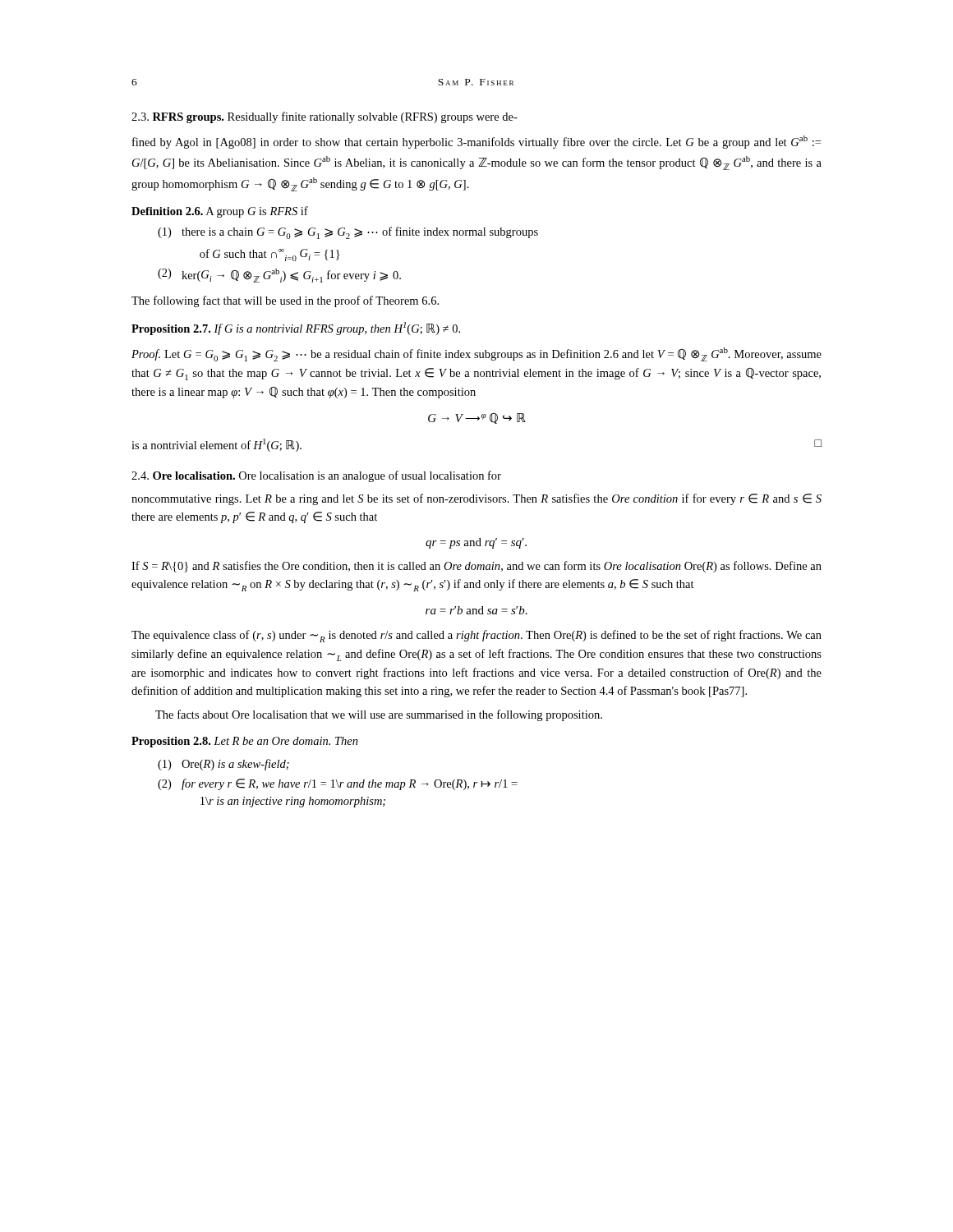Screen dimensions: 1232x953
Task: Click on the section header that says "Proposition 2.8. Let R be an Ore domain."
Action: tap(245, 741)
